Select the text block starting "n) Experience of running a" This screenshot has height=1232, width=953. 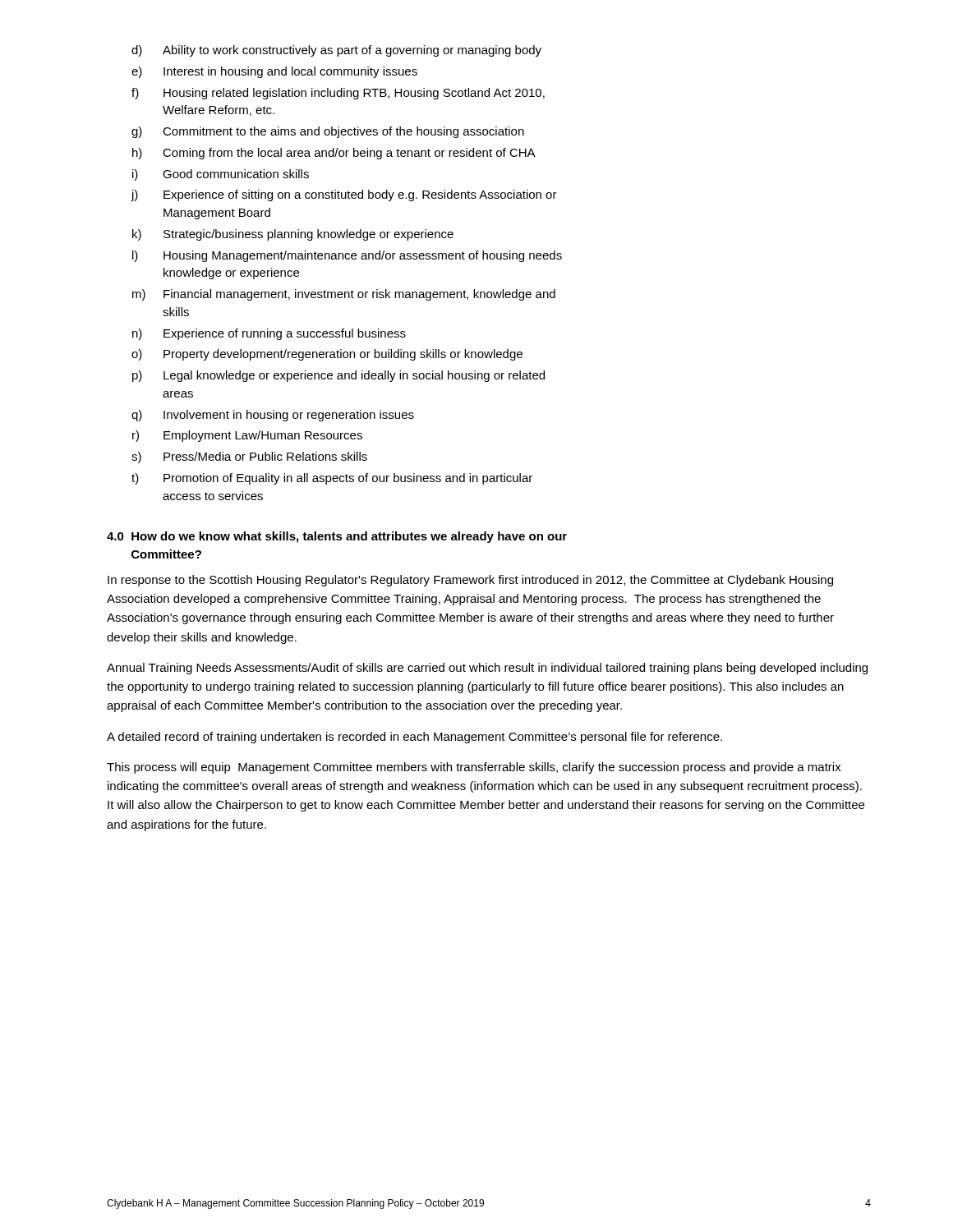point(269,334)
